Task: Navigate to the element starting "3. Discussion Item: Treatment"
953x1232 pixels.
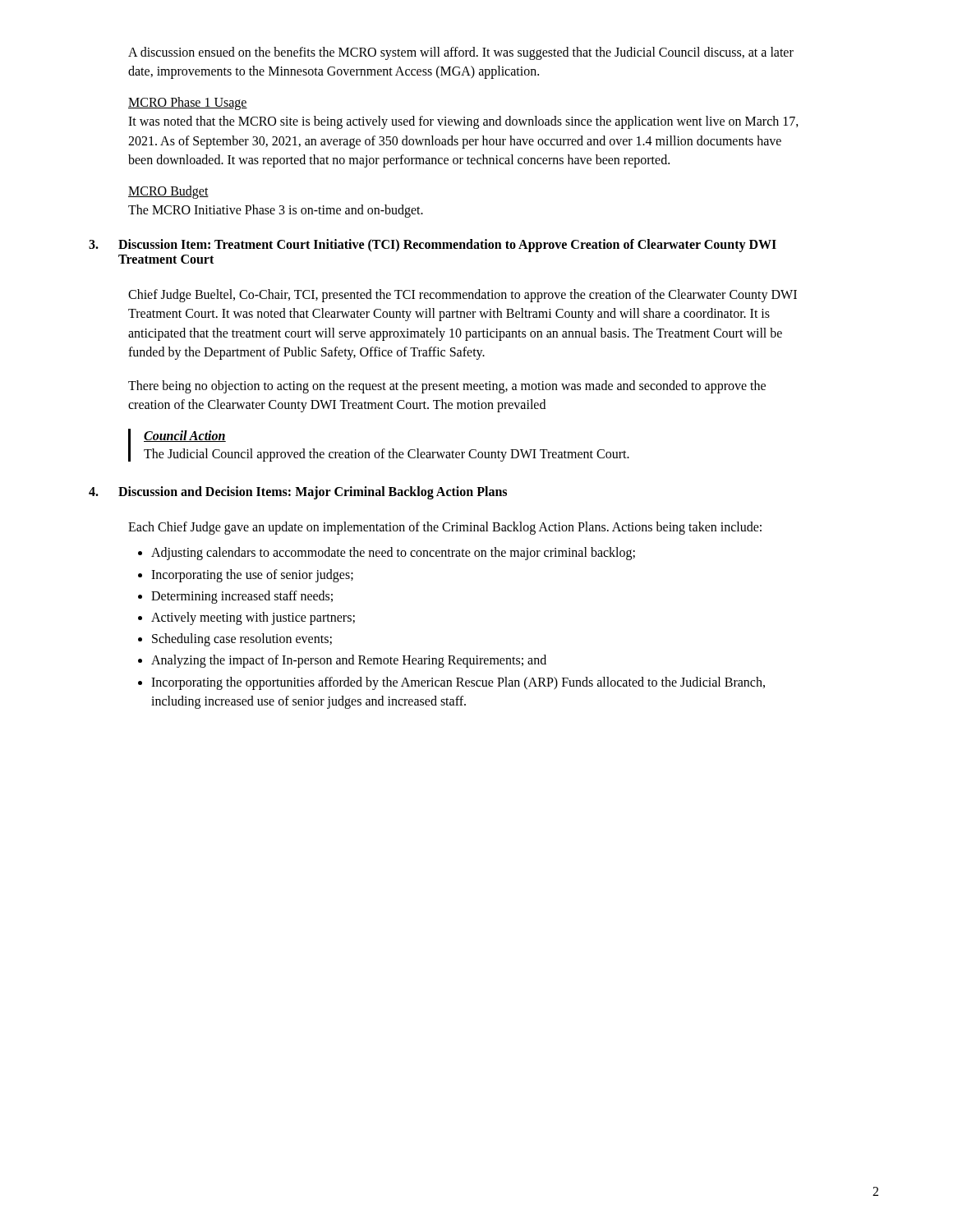Action: point(446,252)
